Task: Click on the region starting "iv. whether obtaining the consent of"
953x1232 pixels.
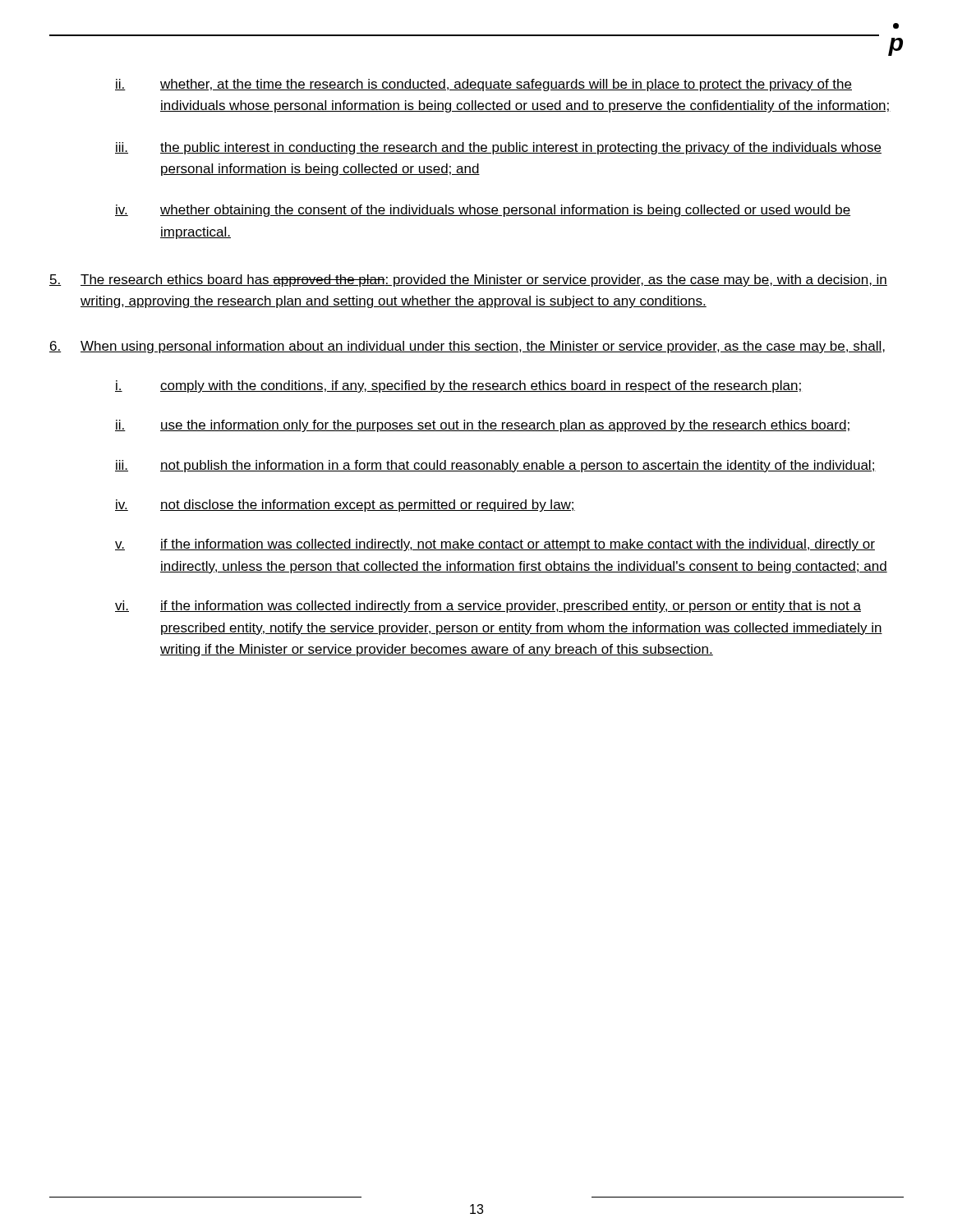Action: point(476,222)
